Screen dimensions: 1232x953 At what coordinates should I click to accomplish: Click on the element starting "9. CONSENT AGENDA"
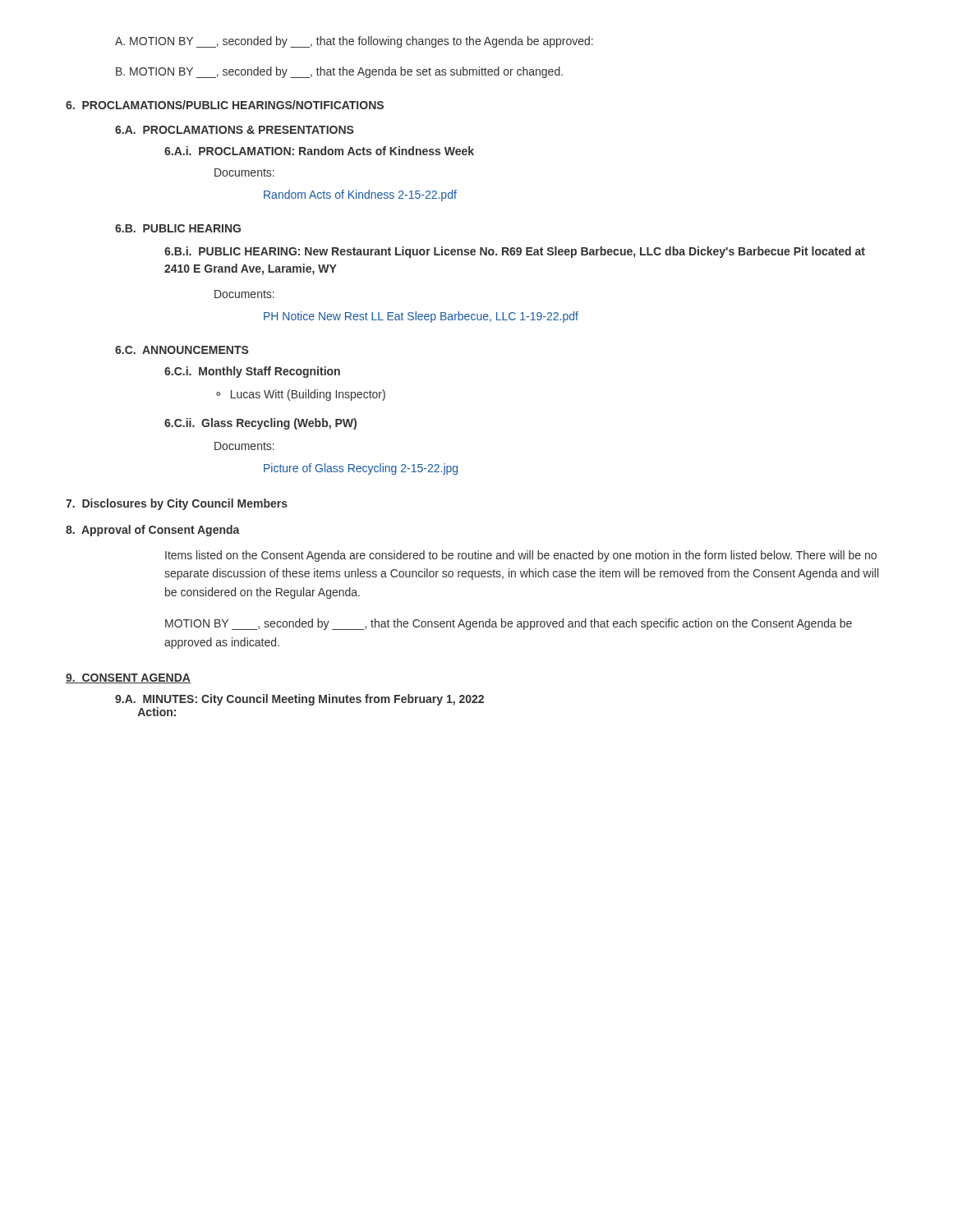tap(128, 678)
